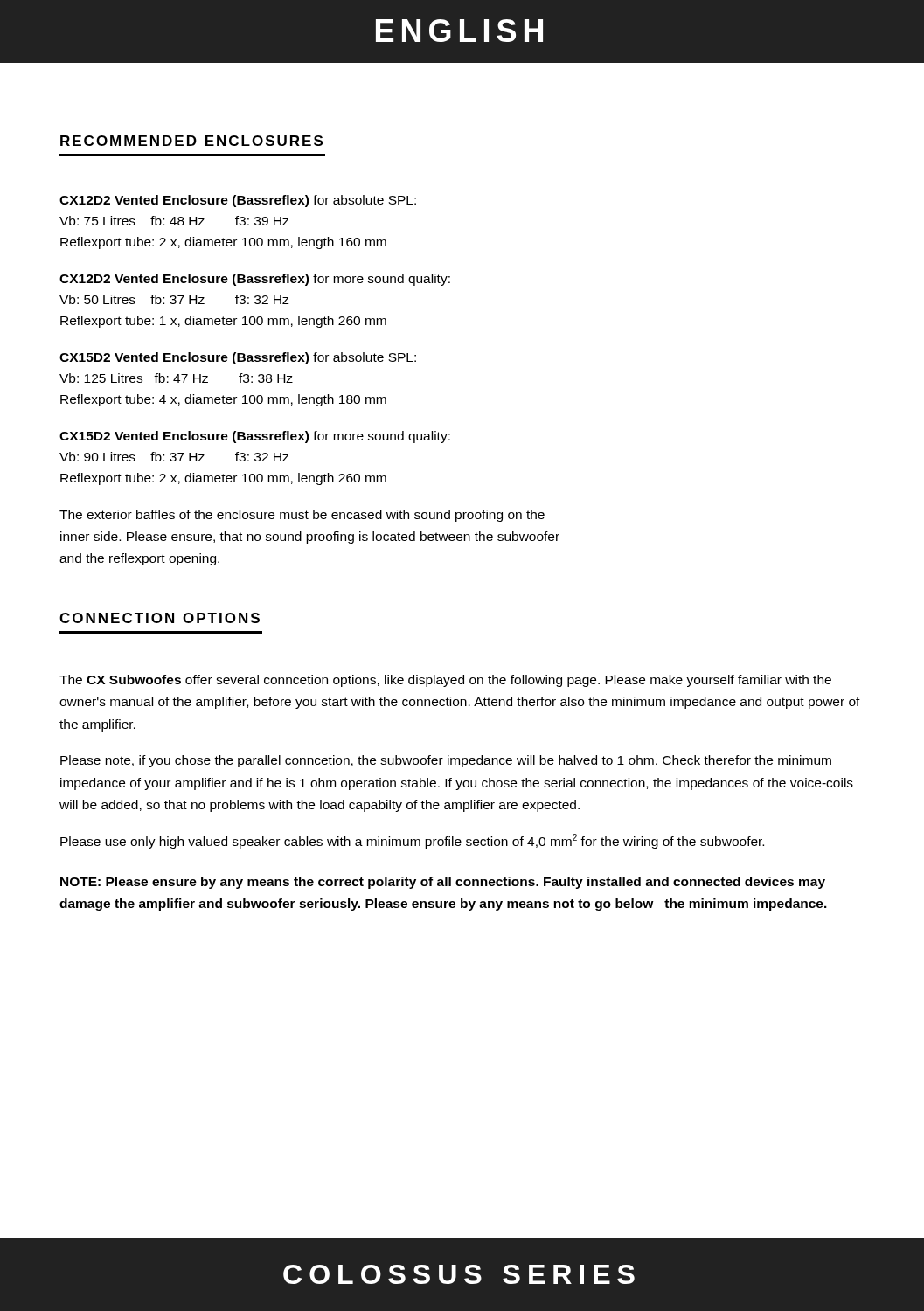Locate the element starting "Please note, if you"

click(x=456, y=783)
